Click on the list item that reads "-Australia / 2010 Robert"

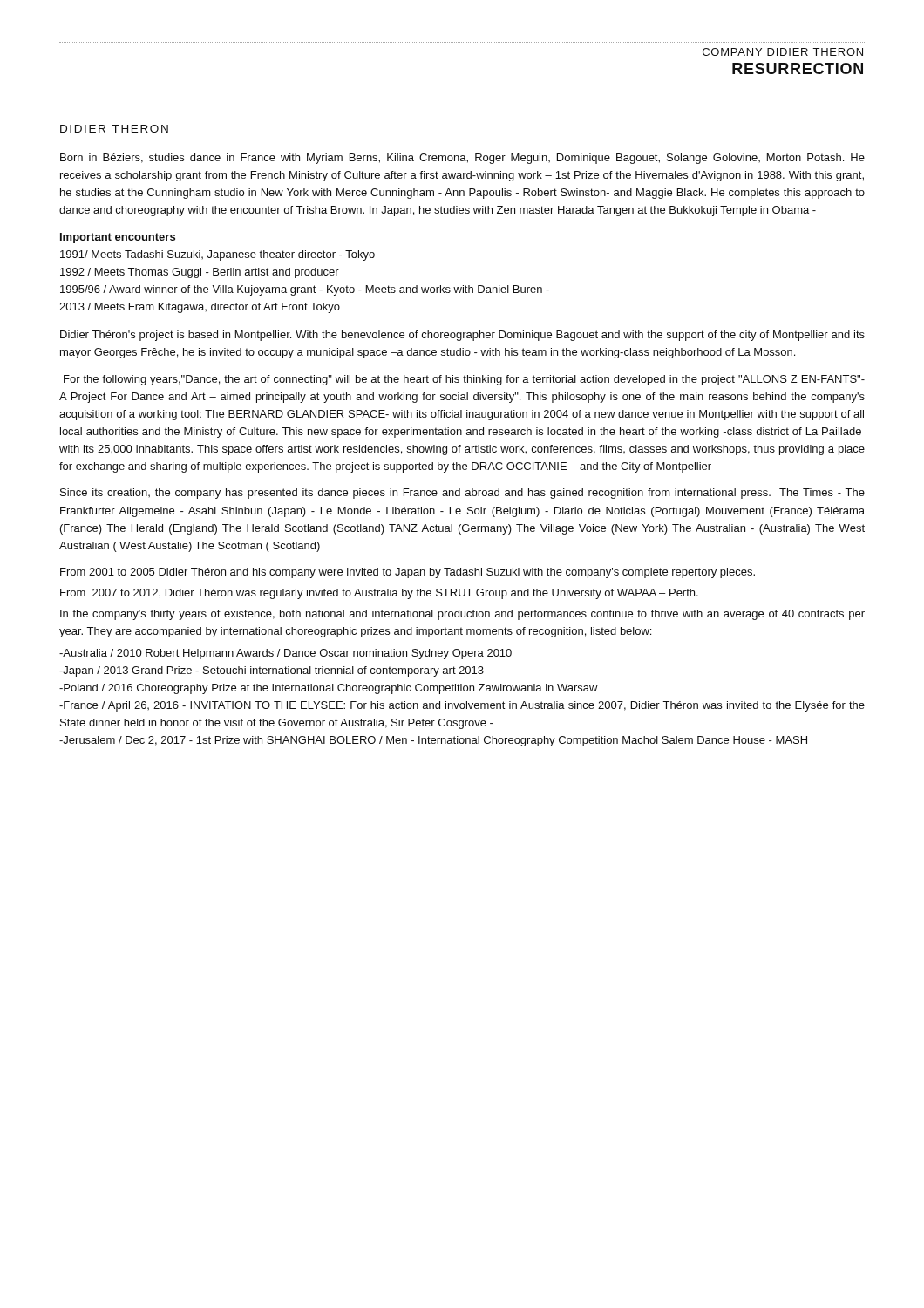[x=286, y=652]
